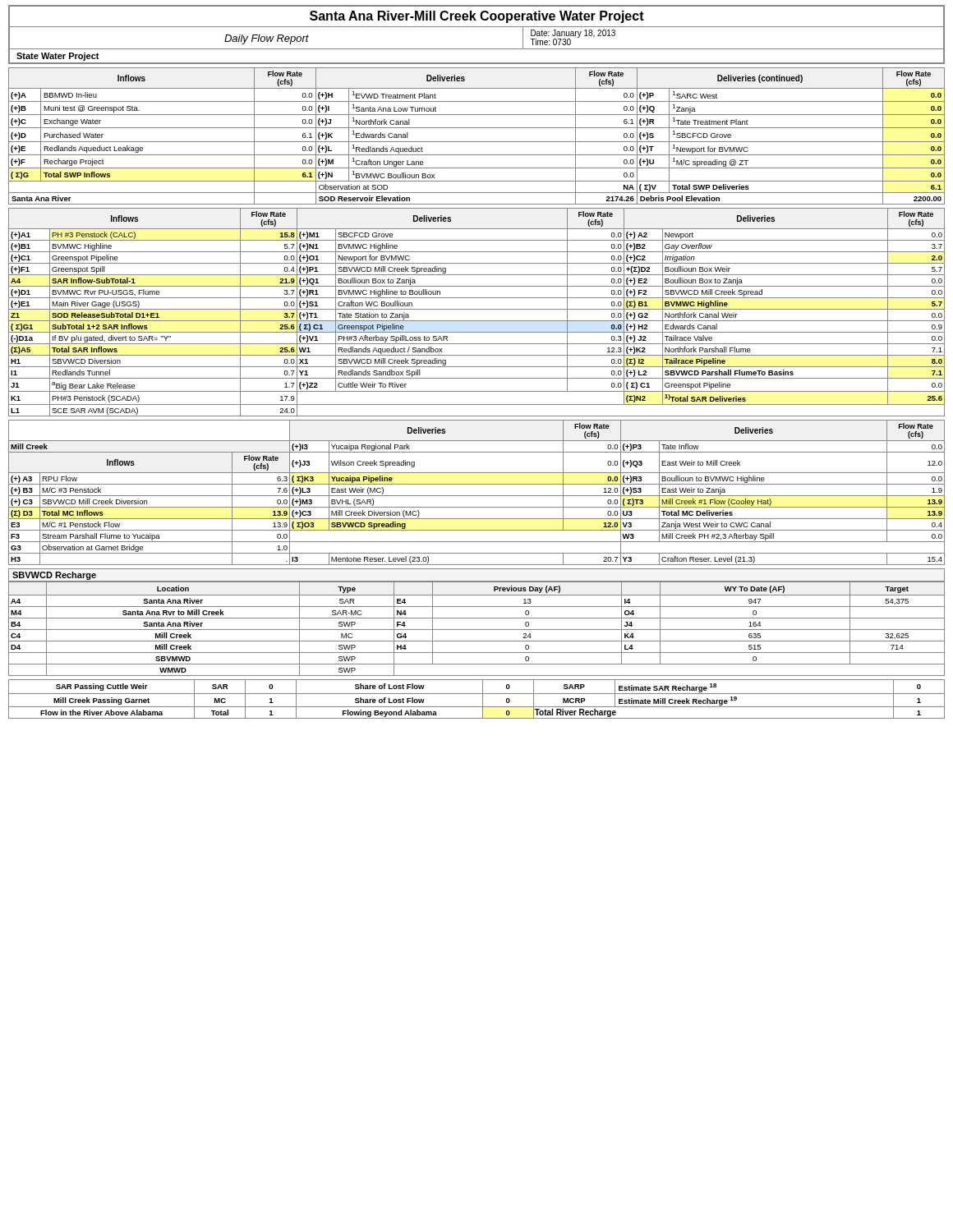This screenshot has width=953, height=1232.
Task: Find the table that mentions "1 Newport for BVMWC"
Action: coord(476,136)
